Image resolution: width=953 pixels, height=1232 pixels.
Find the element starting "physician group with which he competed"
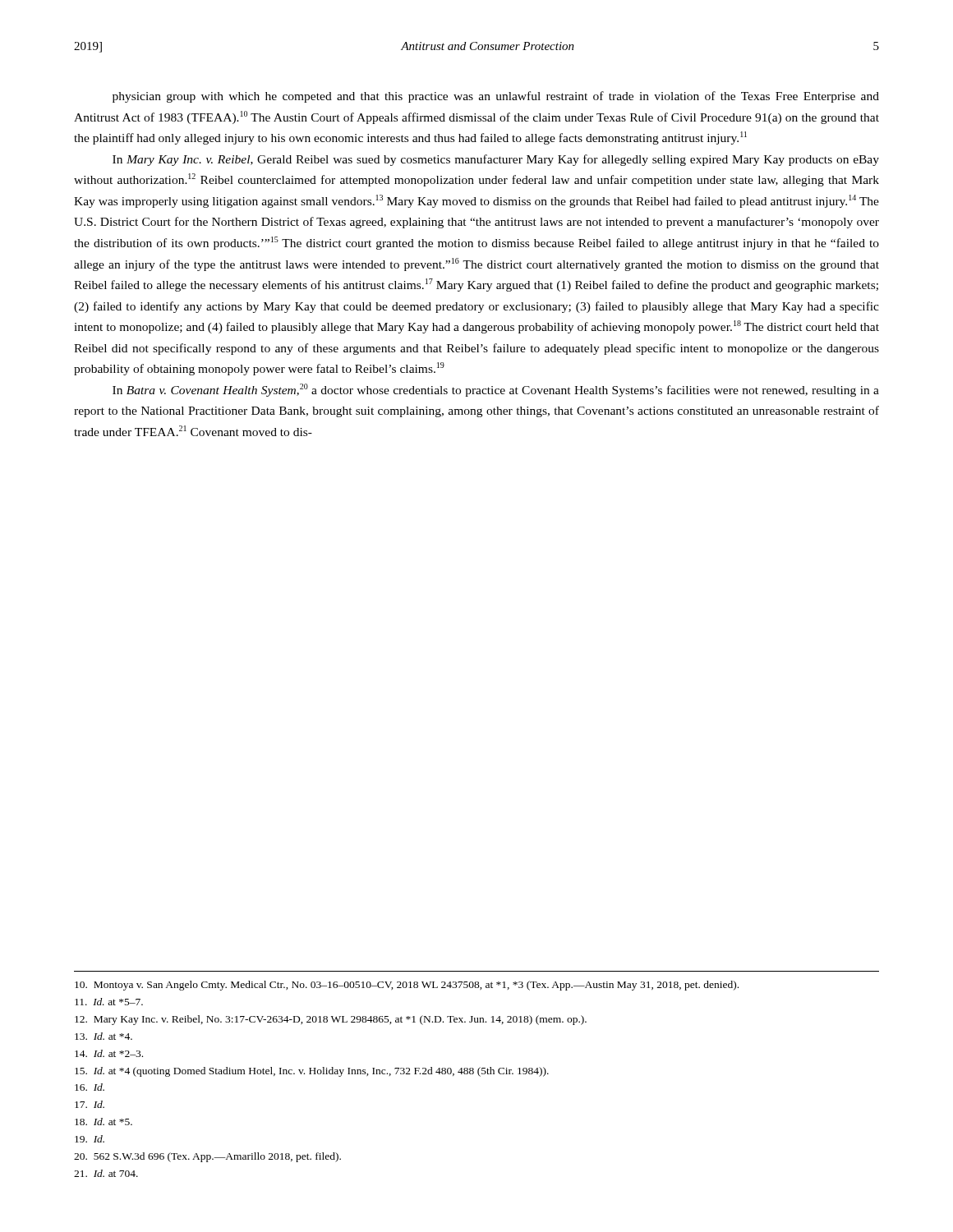(x=476, y=117)
